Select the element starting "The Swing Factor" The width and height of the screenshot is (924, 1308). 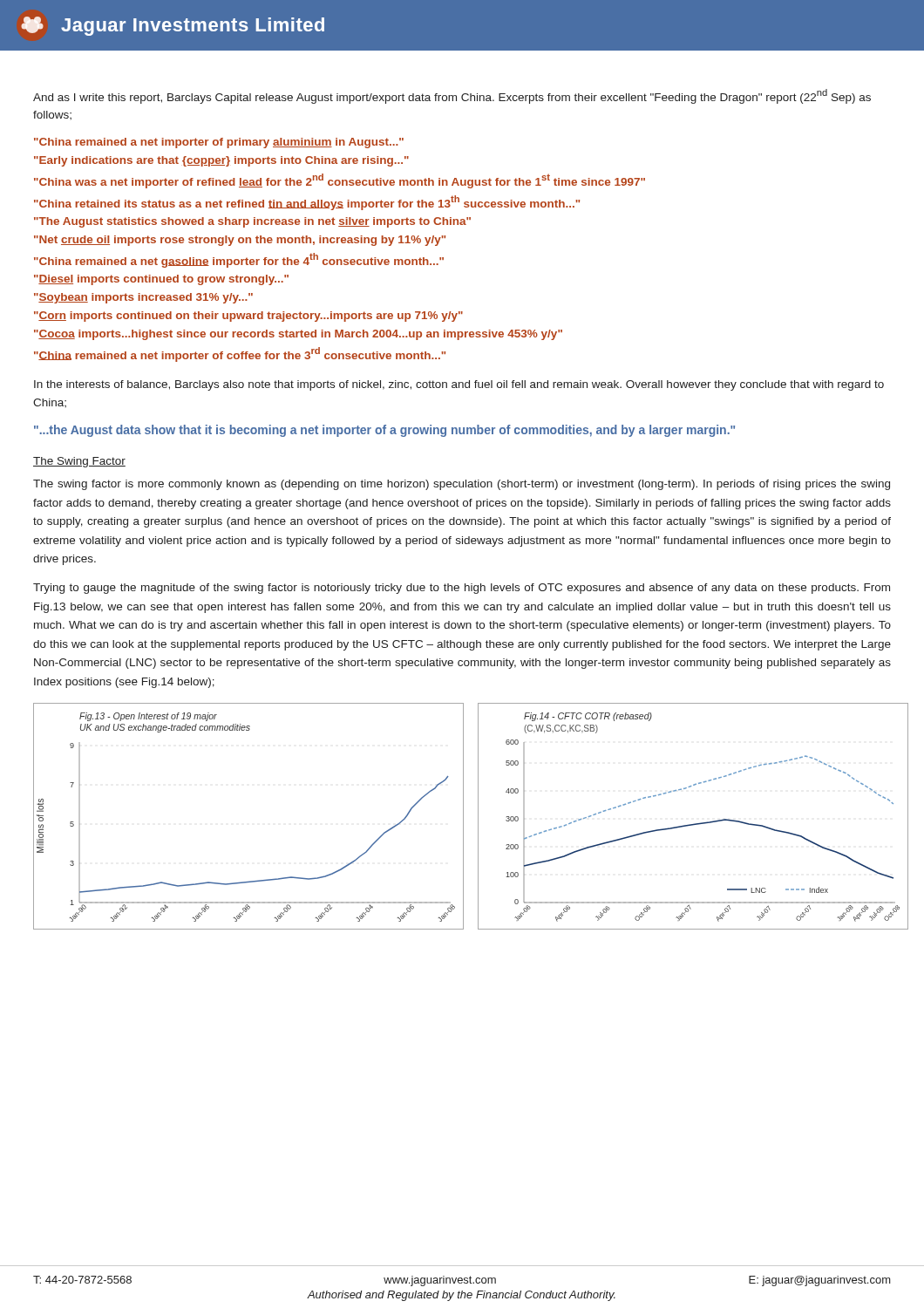point(79,461)
